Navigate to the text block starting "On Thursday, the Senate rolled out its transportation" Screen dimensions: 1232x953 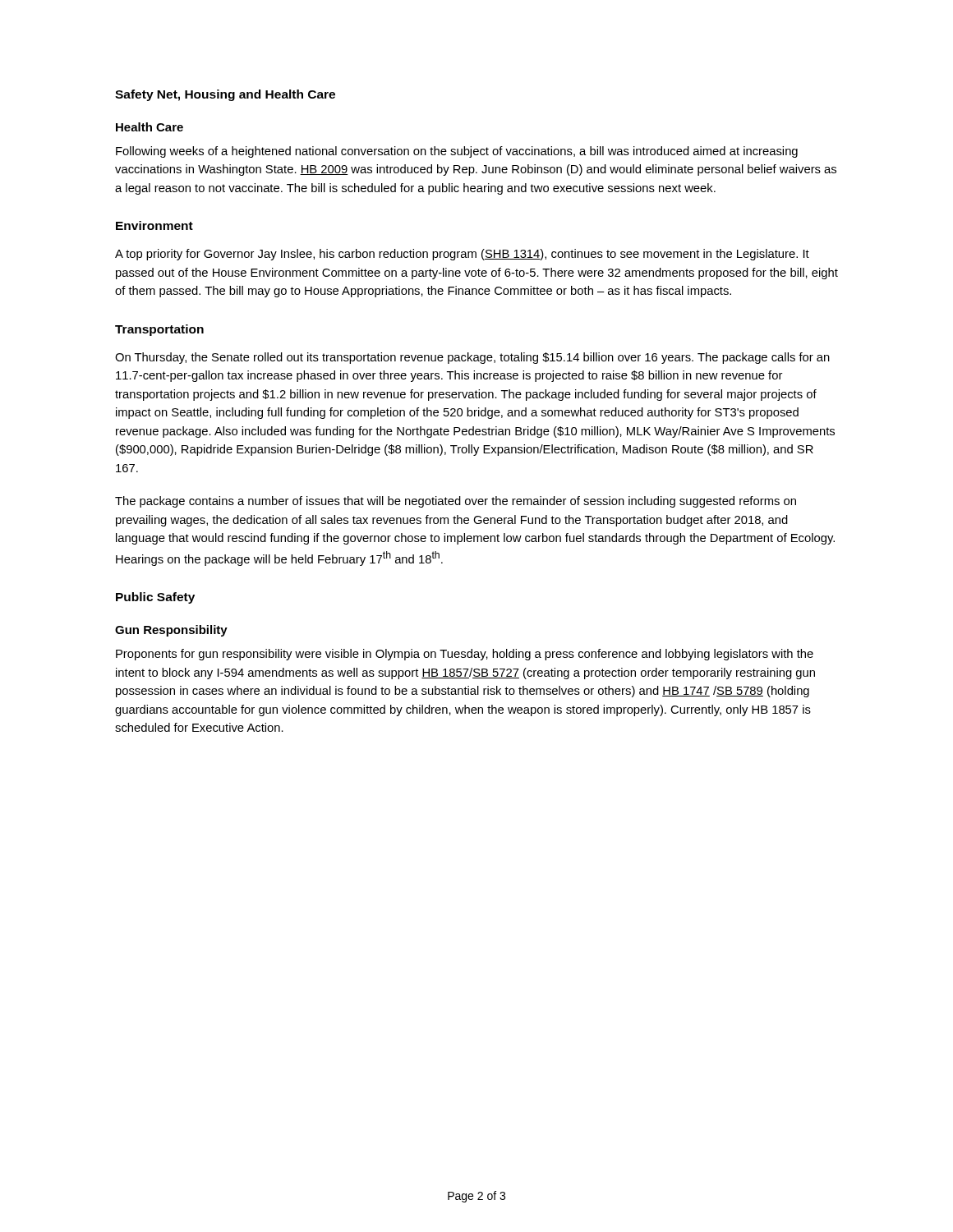(475, 413)
